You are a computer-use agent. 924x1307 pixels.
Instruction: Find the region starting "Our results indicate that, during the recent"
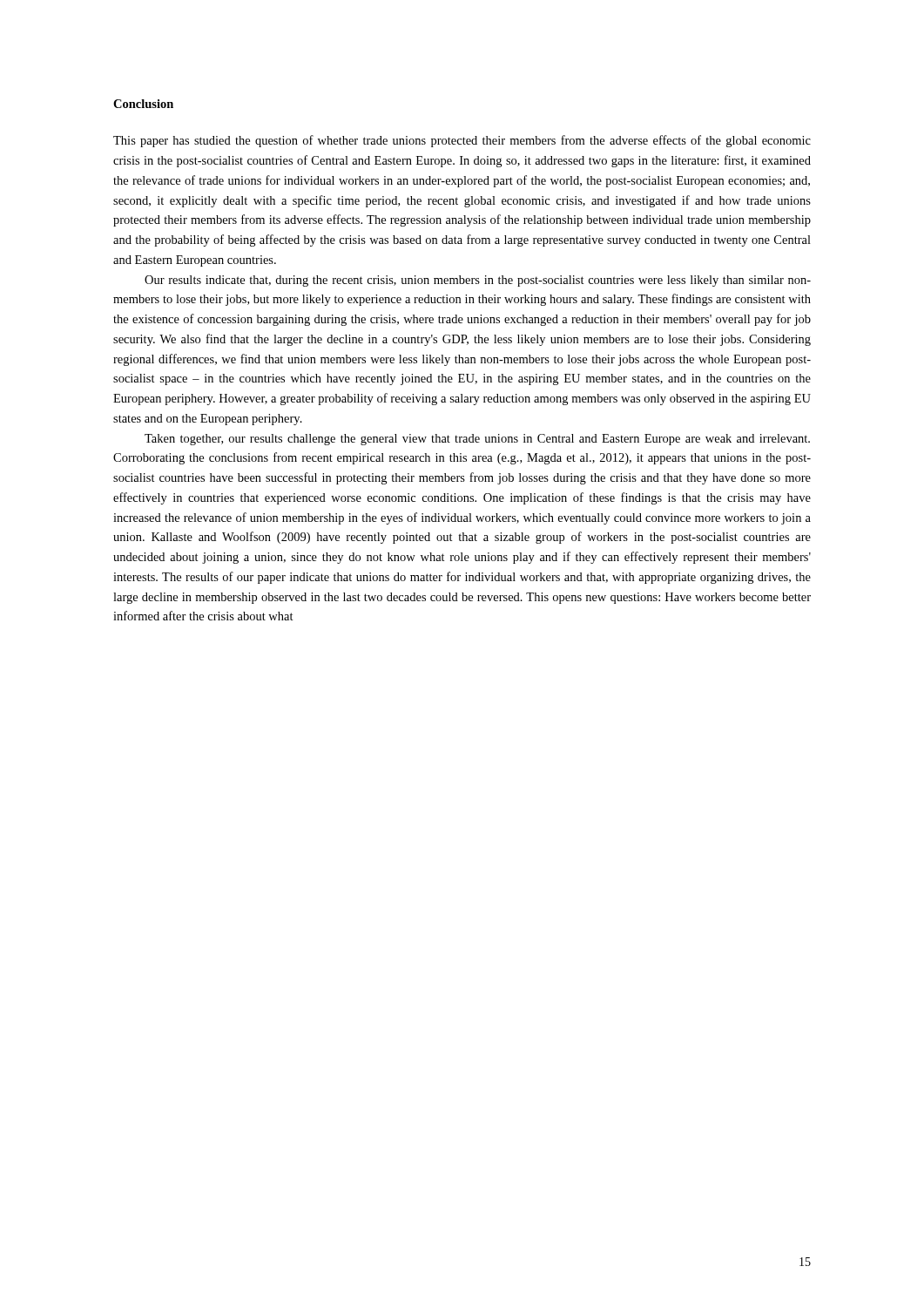(x=462, y=349)
